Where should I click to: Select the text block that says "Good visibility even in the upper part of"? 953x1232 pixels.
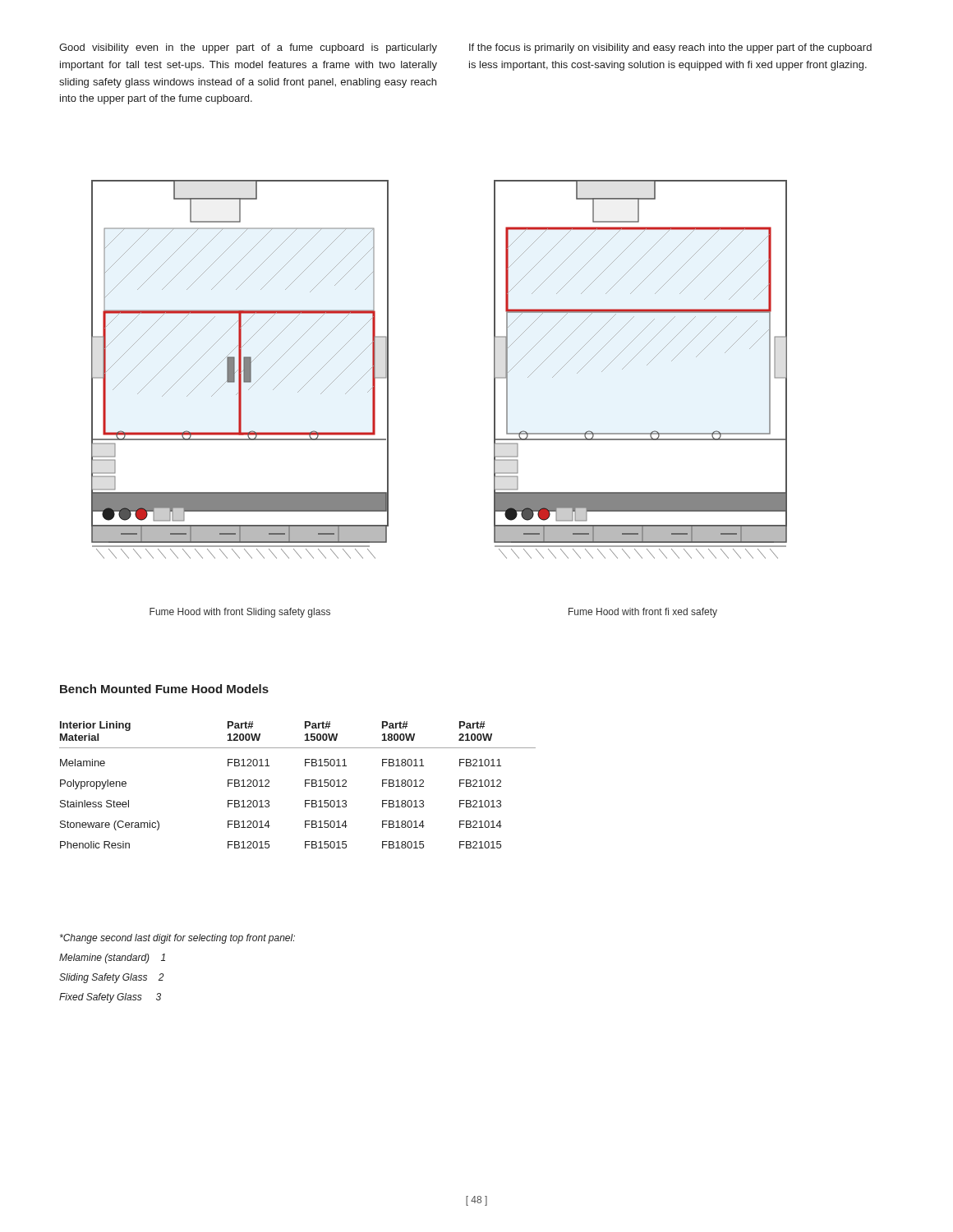pyautogui.click(x=248, y=73)
